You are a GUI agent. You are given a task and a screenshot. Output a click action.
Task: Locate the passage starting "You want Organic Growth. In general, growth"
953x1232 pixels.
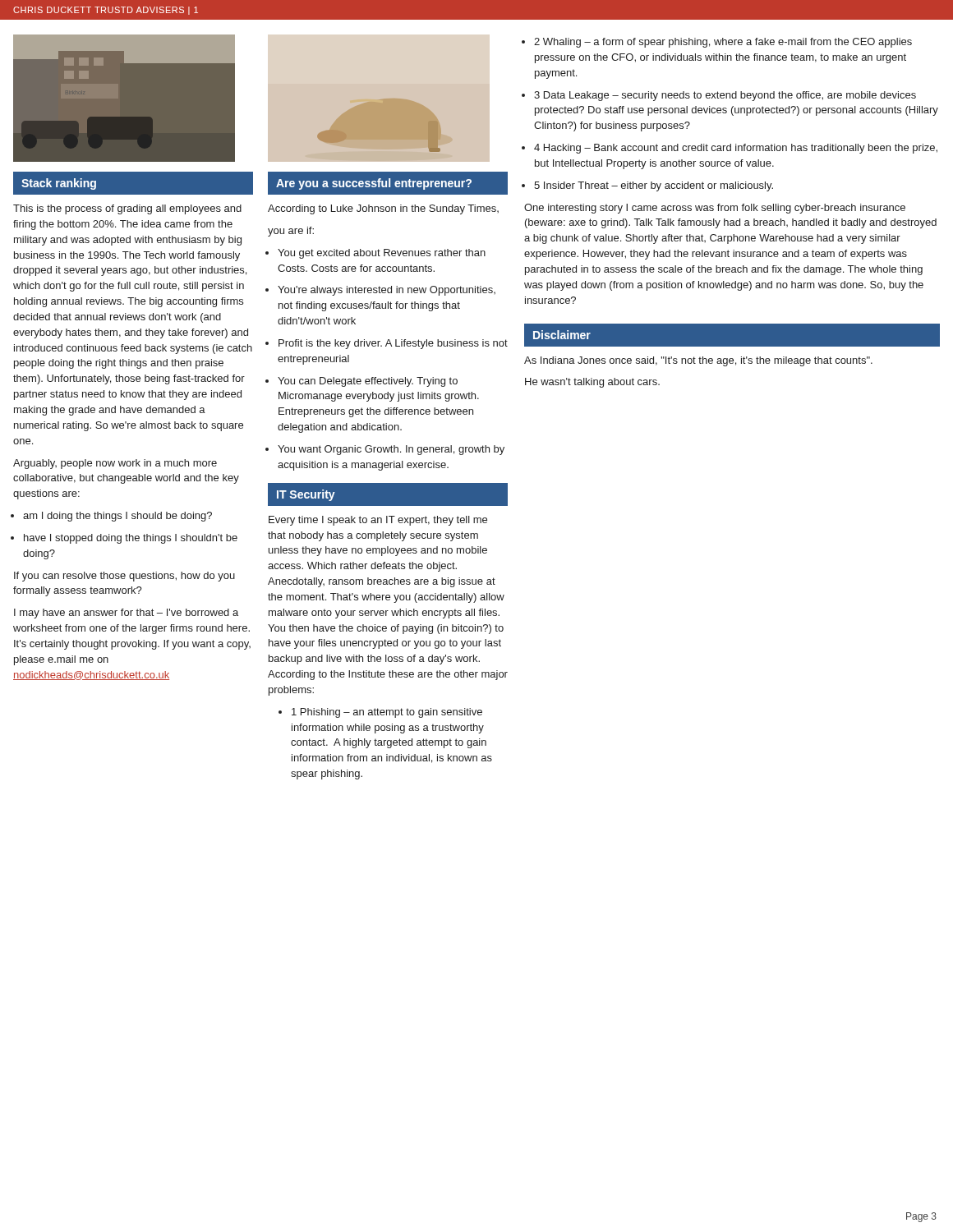point(393,457)
